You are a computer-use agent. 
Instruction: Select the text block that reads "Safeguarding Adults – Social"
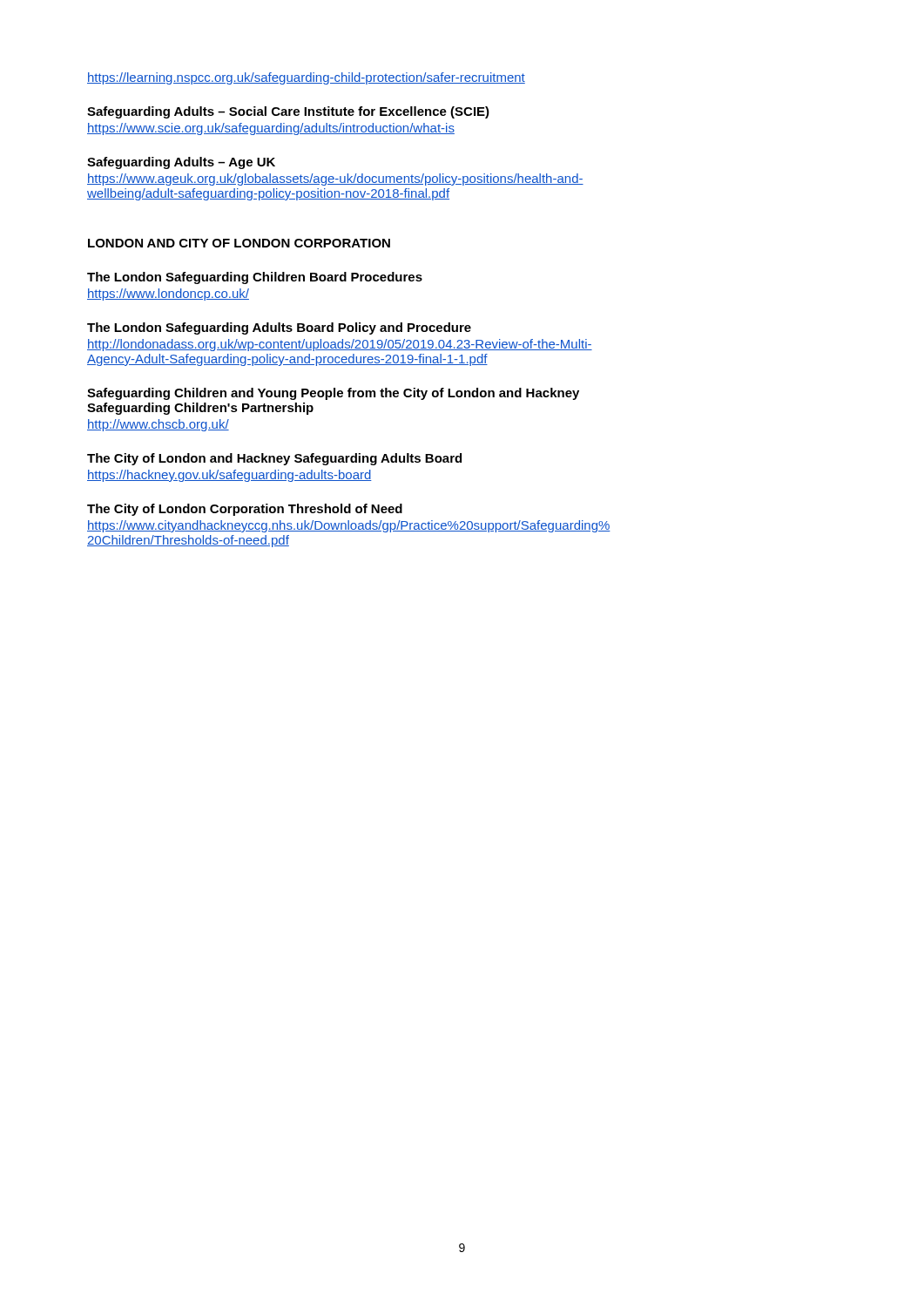462,119
